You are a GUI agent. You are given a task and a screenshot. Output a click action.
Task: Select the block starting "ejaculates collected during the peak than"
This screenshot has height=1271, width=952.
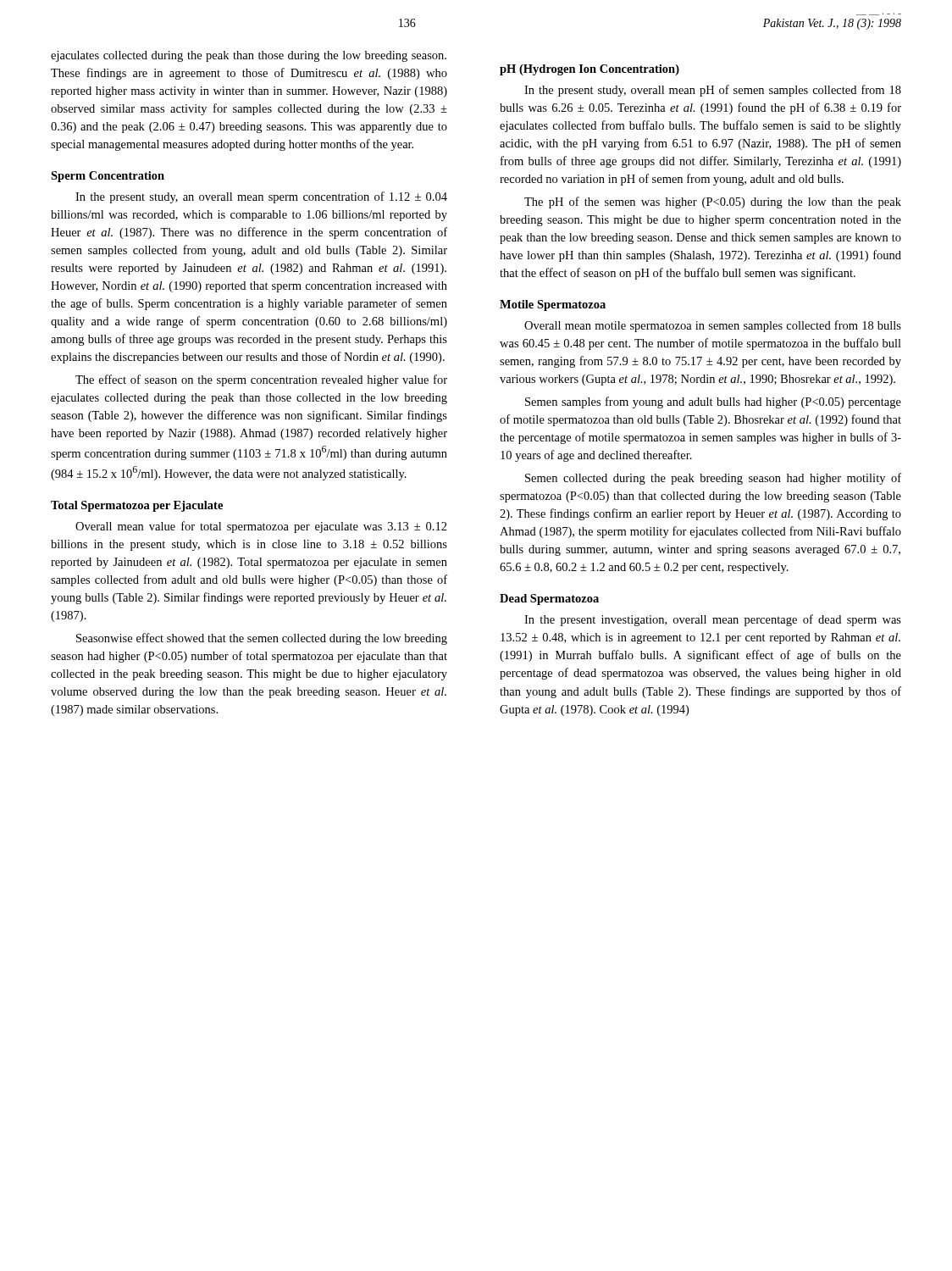pos(249,100)
